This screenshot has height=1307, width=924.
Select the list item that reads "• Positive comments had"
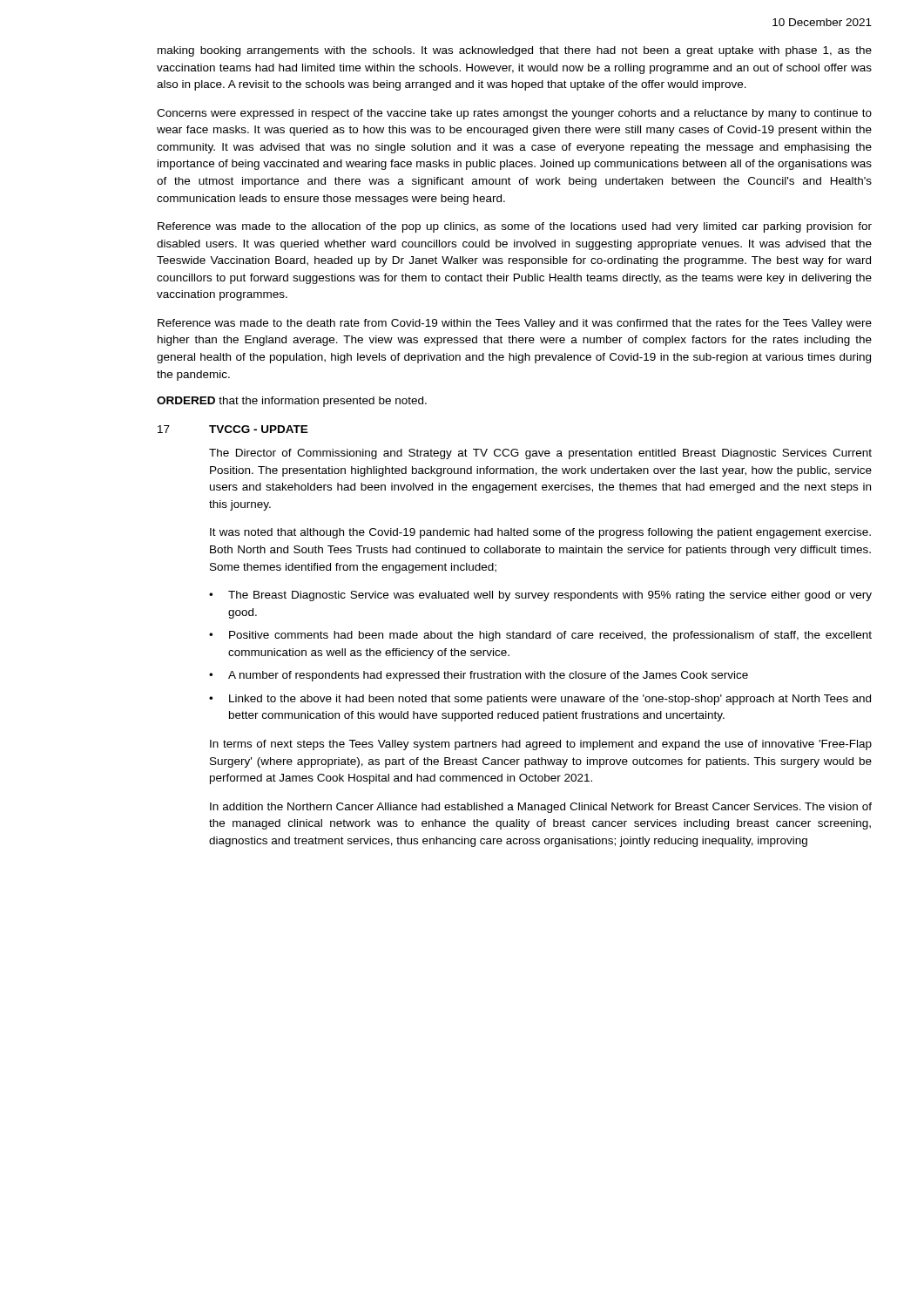pos(540,644)
